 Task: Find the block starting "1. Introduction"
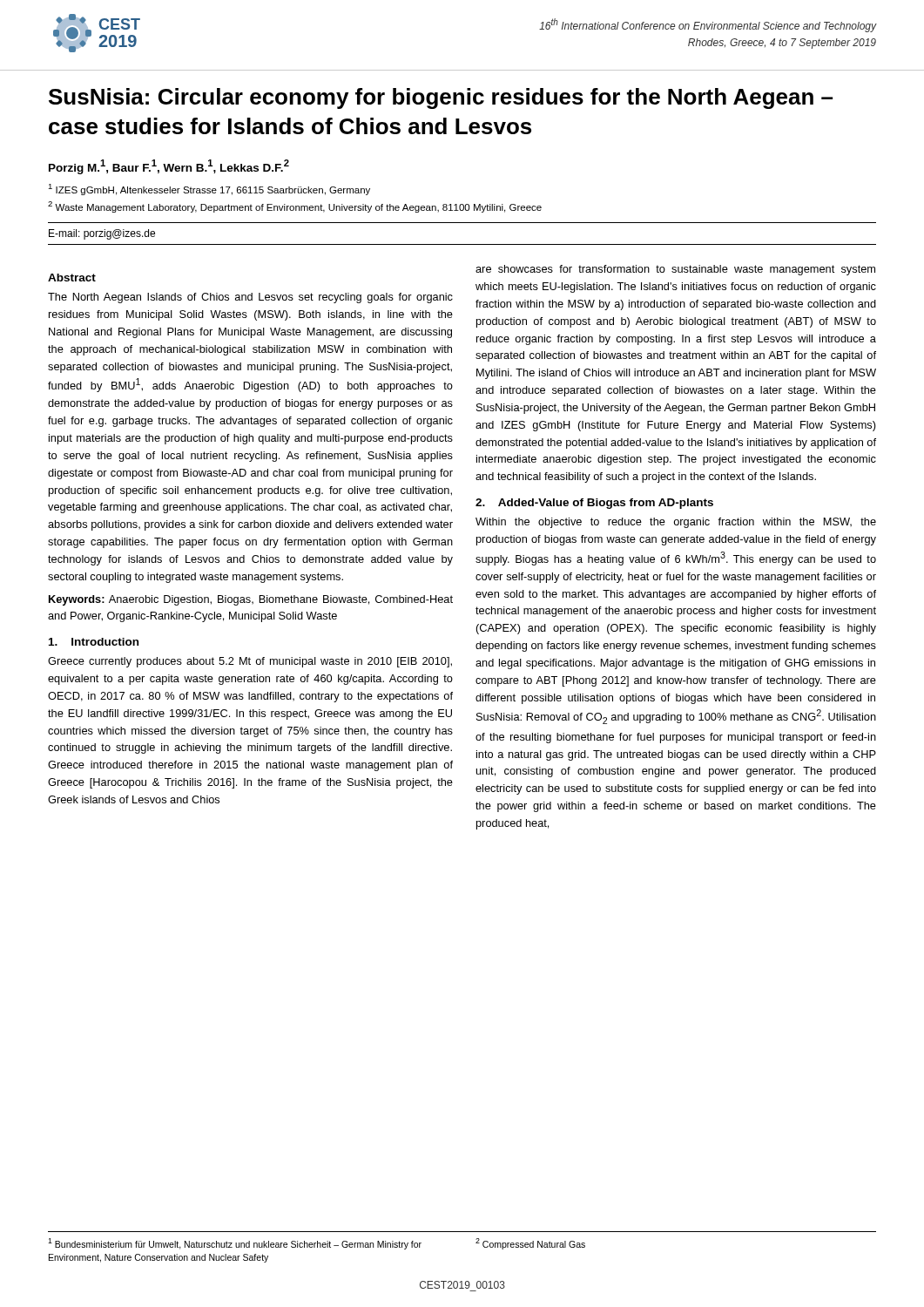(94, 642)
